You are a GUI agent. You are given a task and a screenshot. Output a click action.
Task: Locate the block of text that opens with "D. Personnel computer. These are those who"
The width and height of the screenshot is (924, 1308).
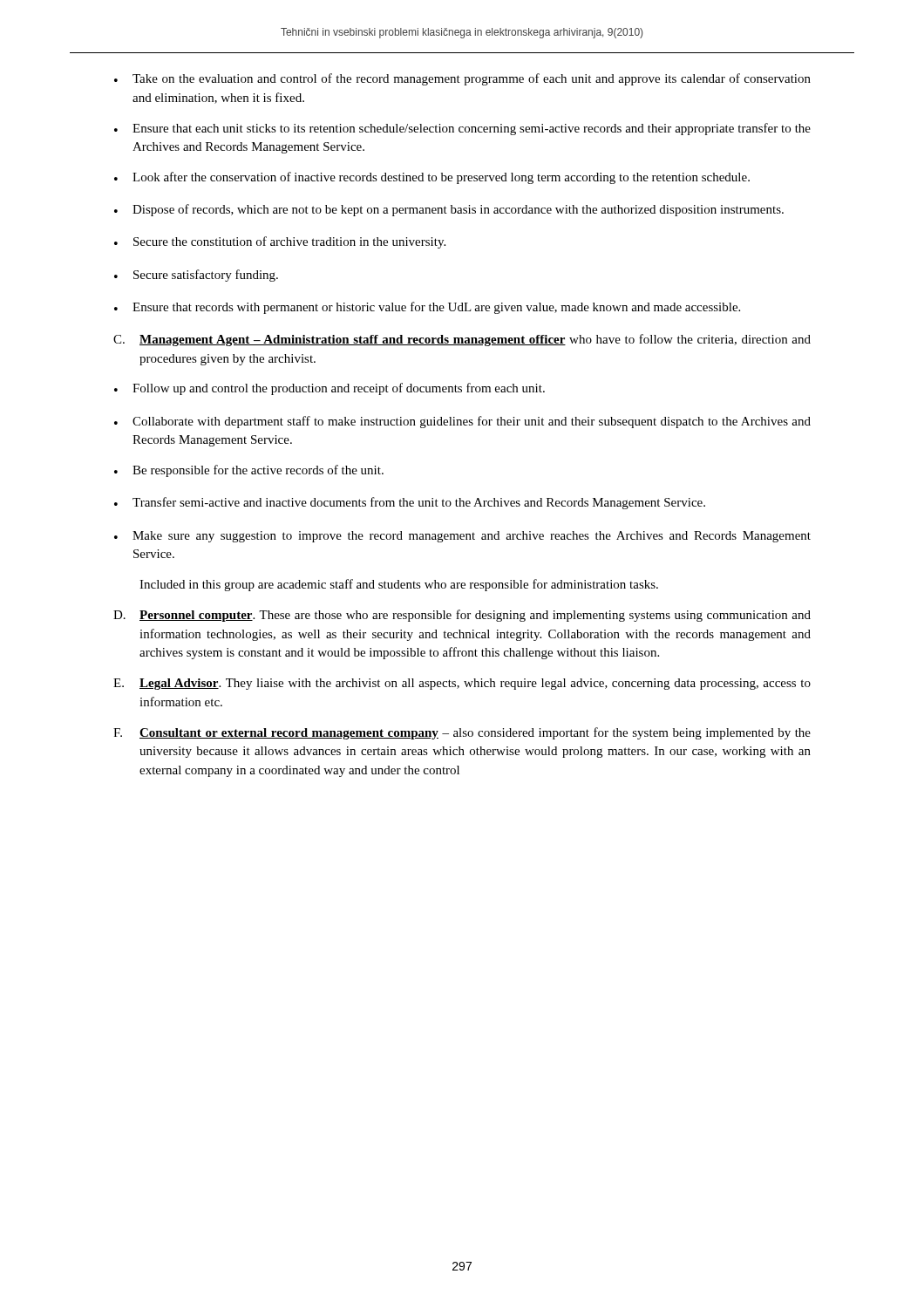coord(462,634)
